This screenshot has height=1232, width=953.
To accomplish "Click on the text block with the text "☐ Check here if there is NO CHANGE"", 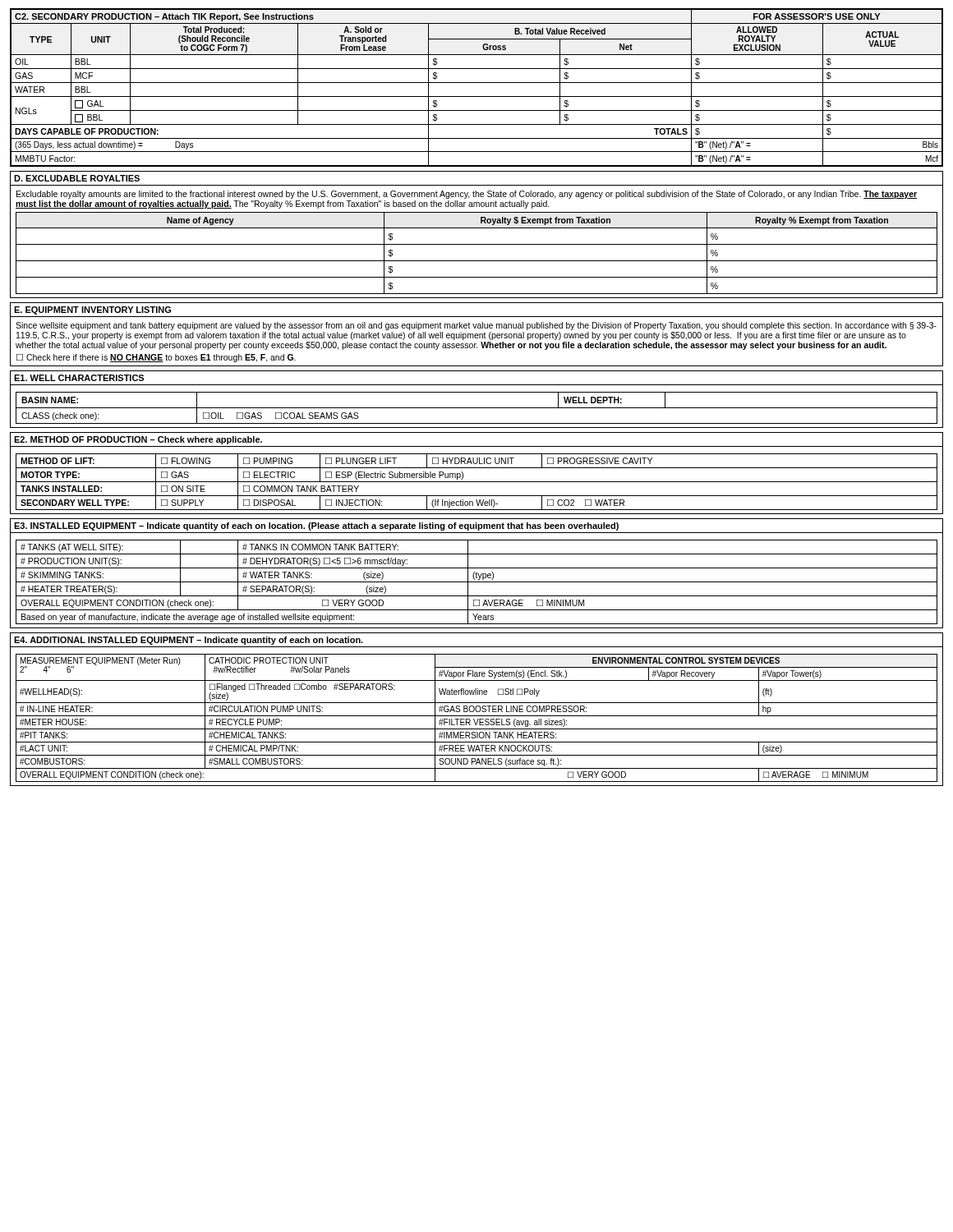I will [x=156, y=358].
